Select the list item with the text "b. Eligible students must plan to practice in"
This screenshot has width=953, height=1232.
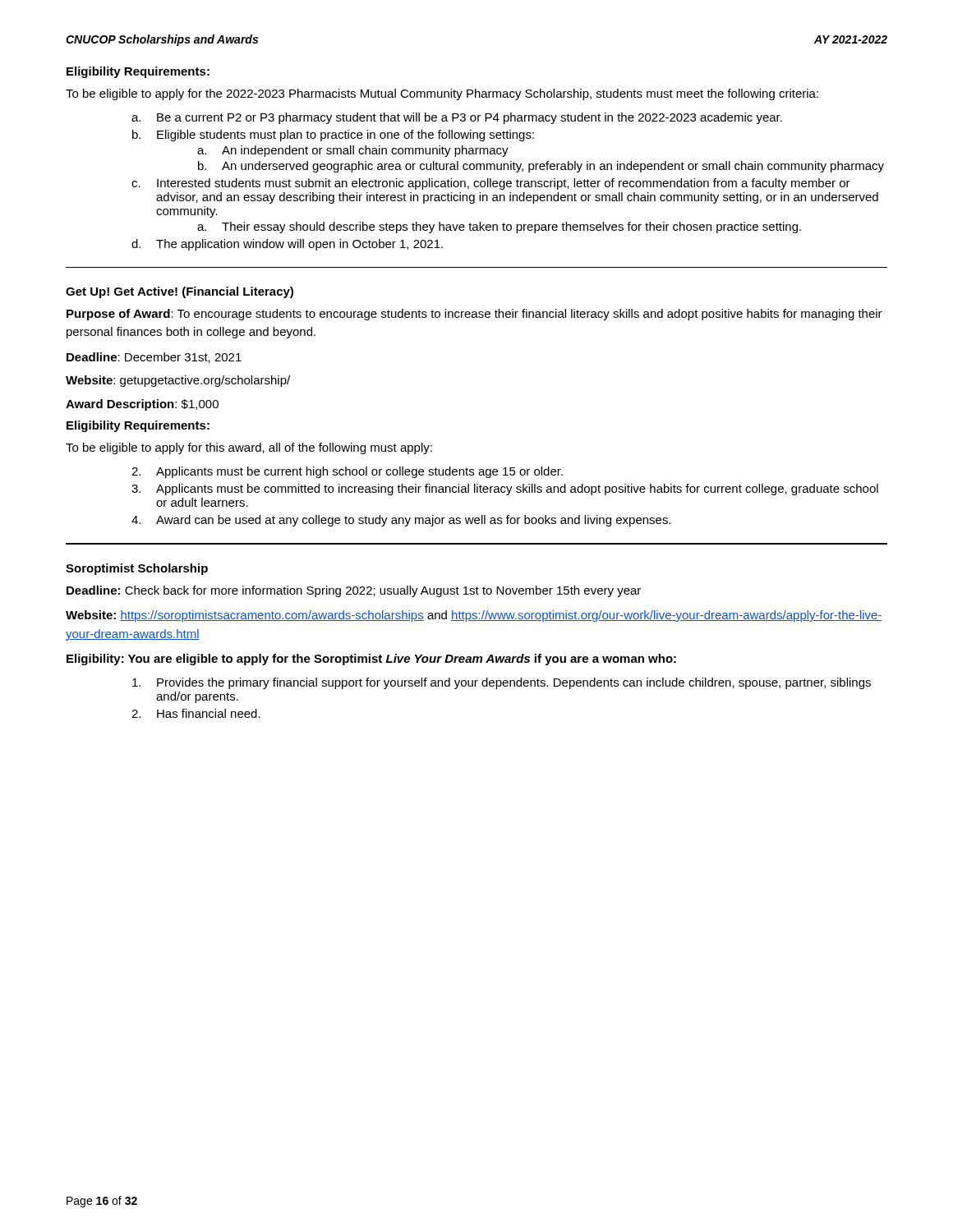coord(333,134)
